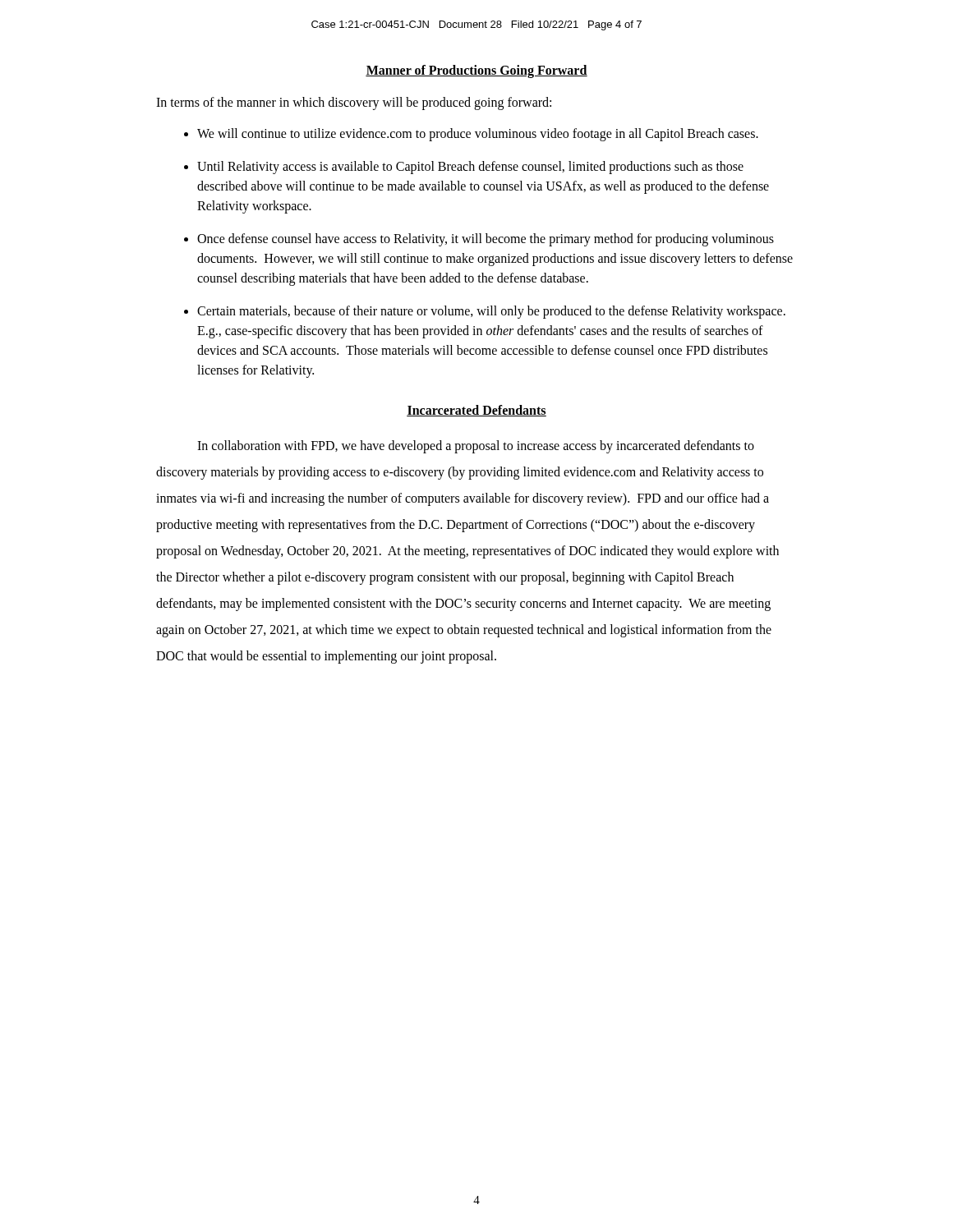Select the text block starting "Incarcerated Defendants"
Viewport: 953px width, 1232px height.
[476, 410]
